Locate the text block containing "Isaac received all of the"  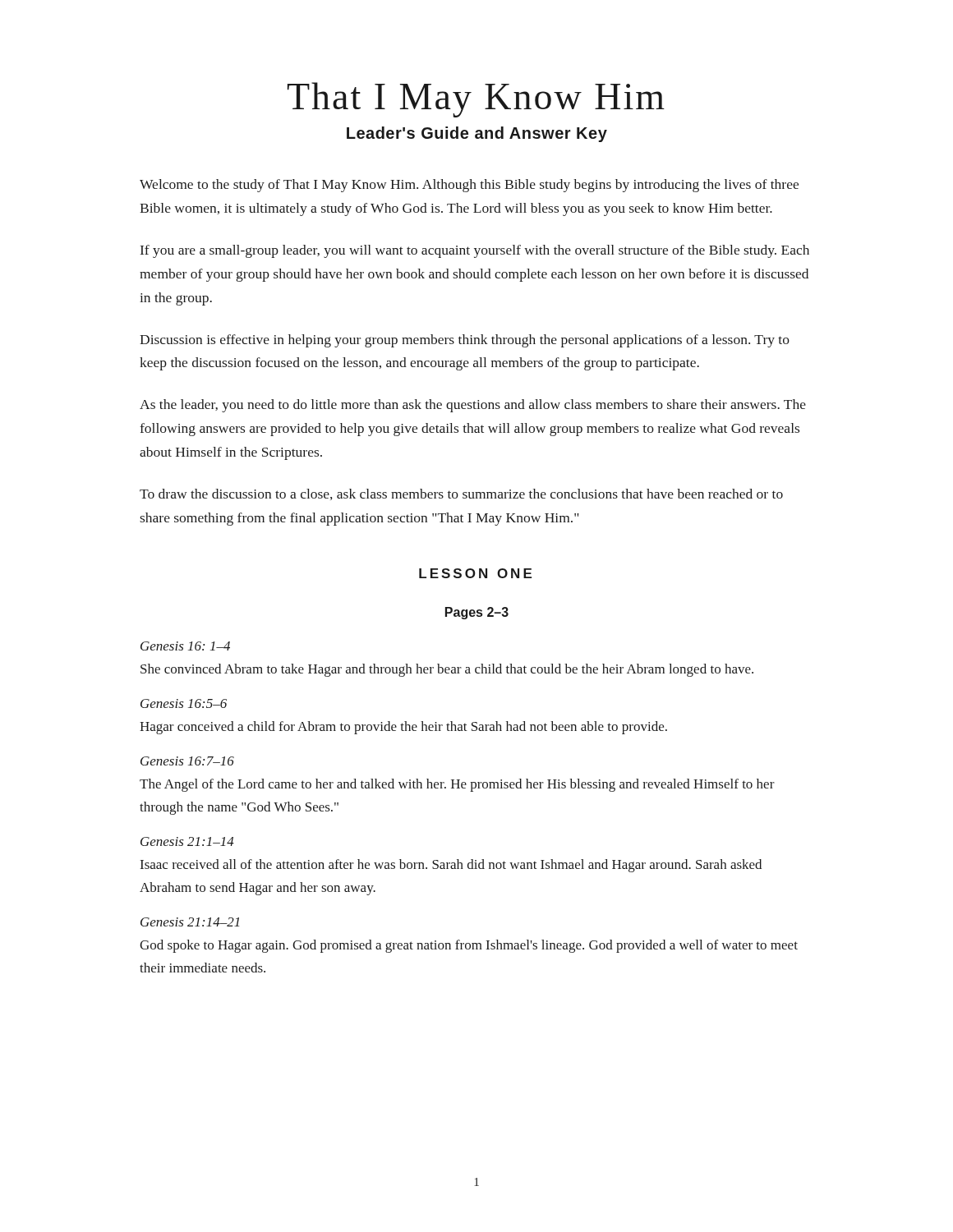click(x=451, y=876)
